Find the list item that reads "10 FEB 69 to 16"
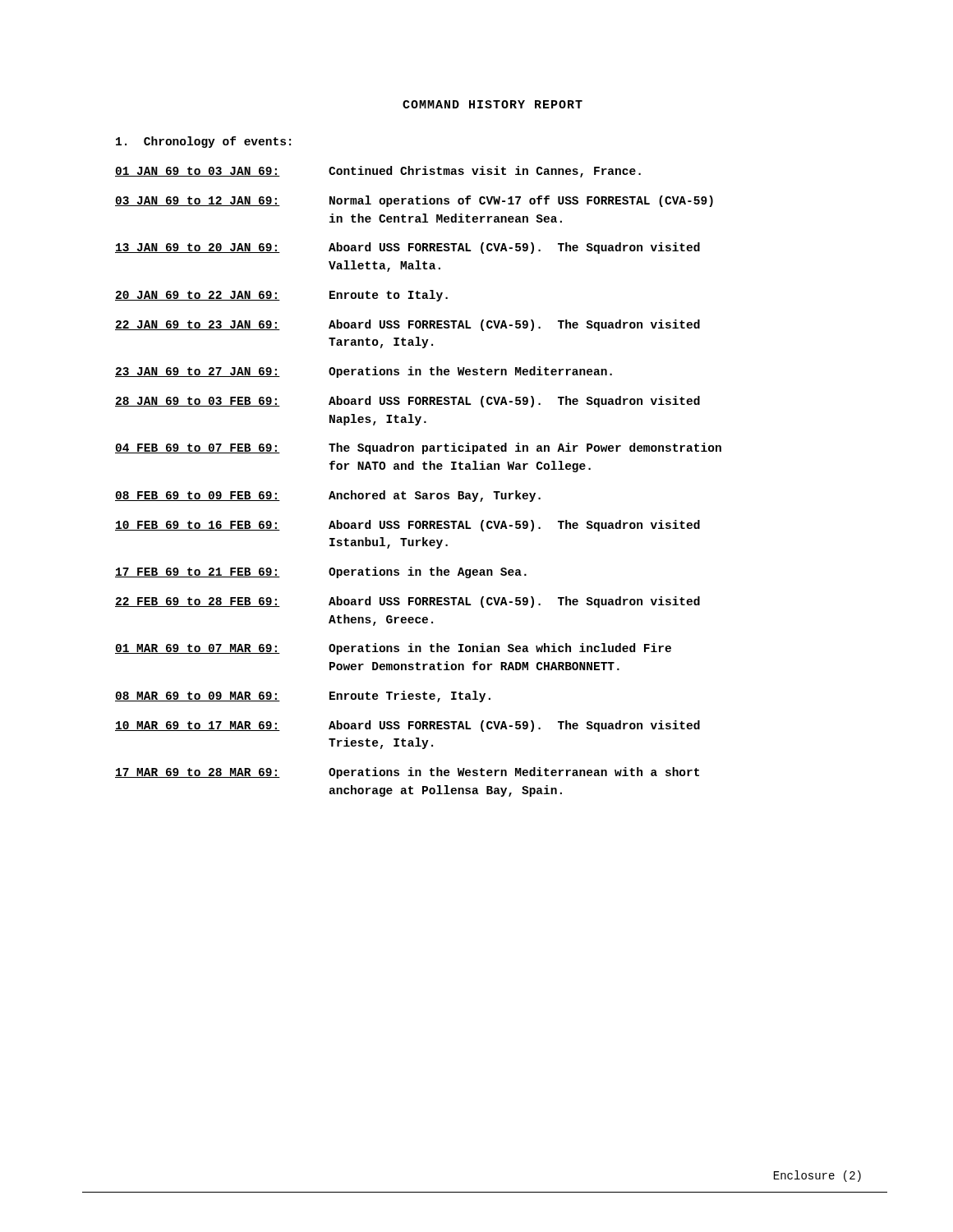 [x=493, y=535]
